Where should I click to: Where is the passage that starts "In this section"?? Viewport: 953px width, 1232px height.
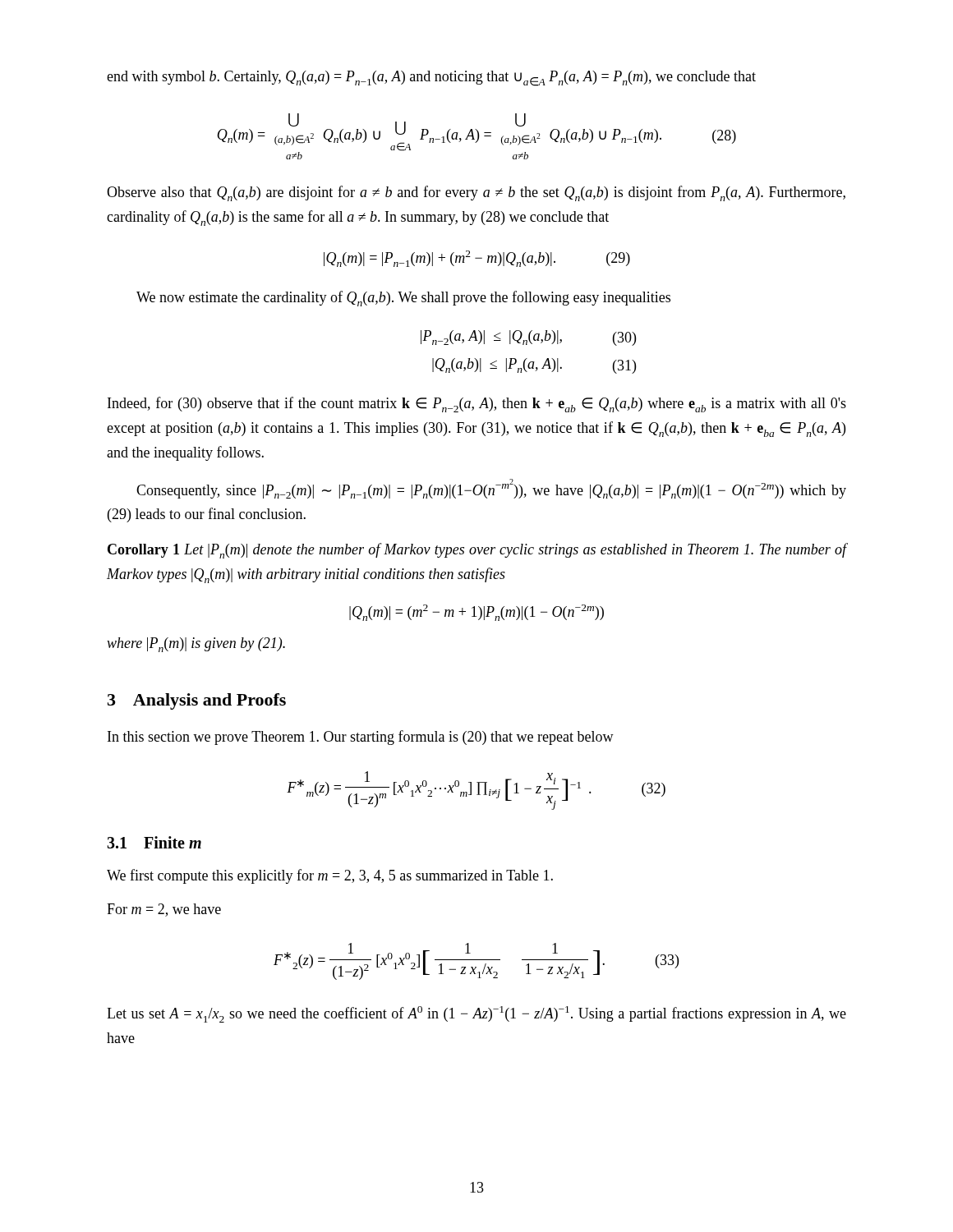[x=360, y=737]
